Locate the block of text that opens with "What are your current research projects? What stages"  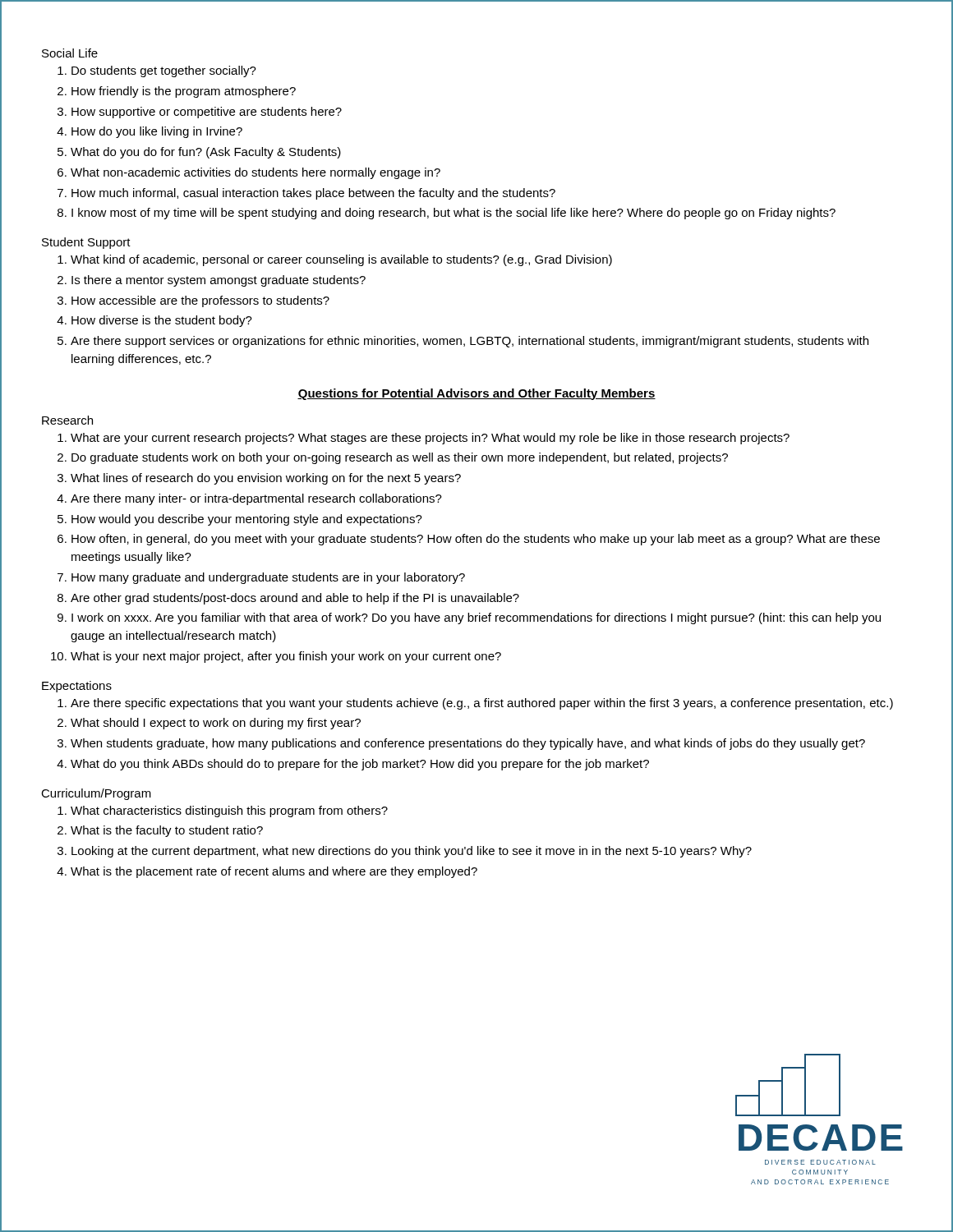[x=491, y=437]
